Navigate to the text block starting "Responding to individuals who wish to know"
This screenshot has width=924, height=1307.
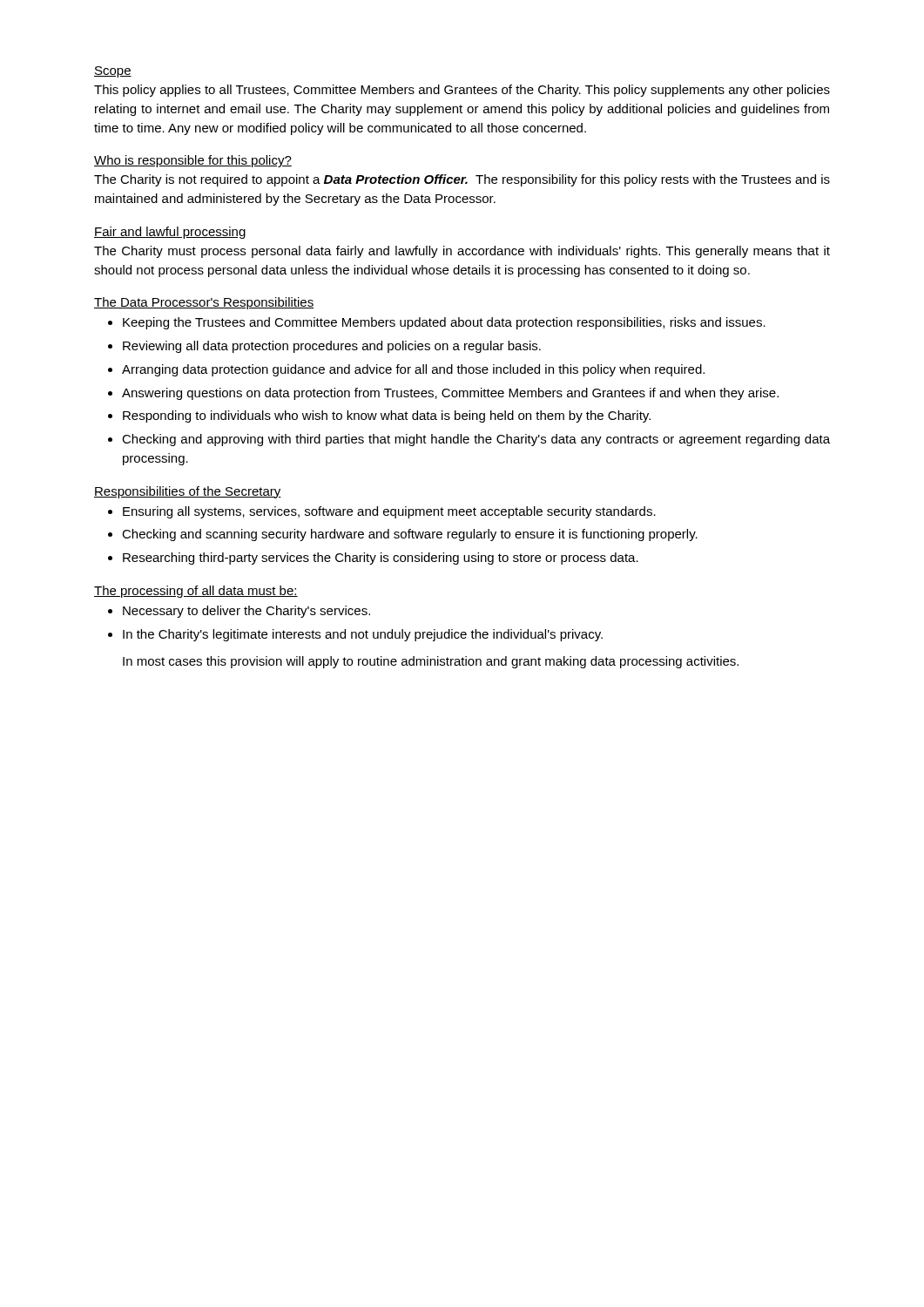(387, 415)
